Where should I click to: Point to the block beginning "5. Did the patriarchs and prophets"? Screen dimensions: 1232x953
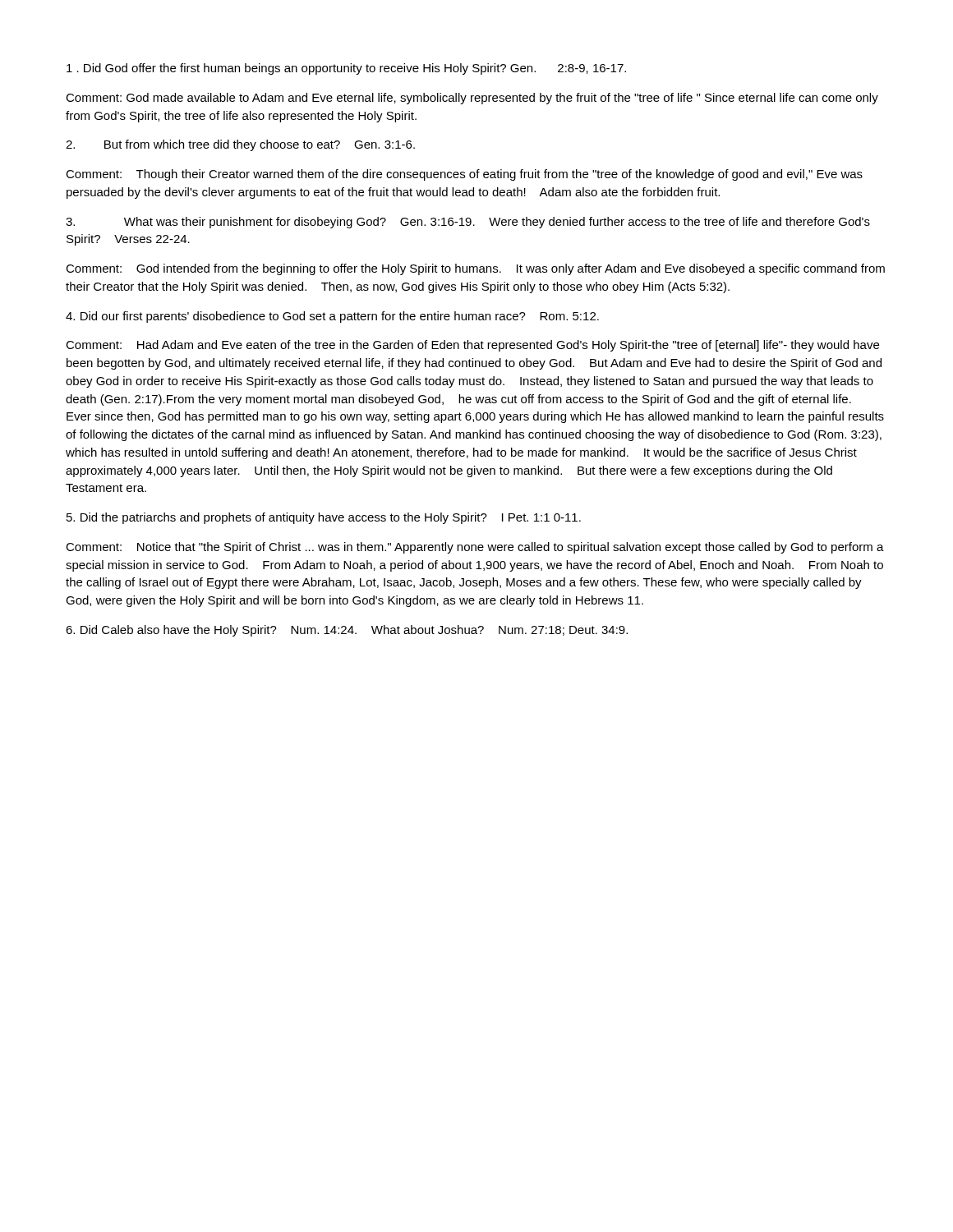[x=324, y=517]
